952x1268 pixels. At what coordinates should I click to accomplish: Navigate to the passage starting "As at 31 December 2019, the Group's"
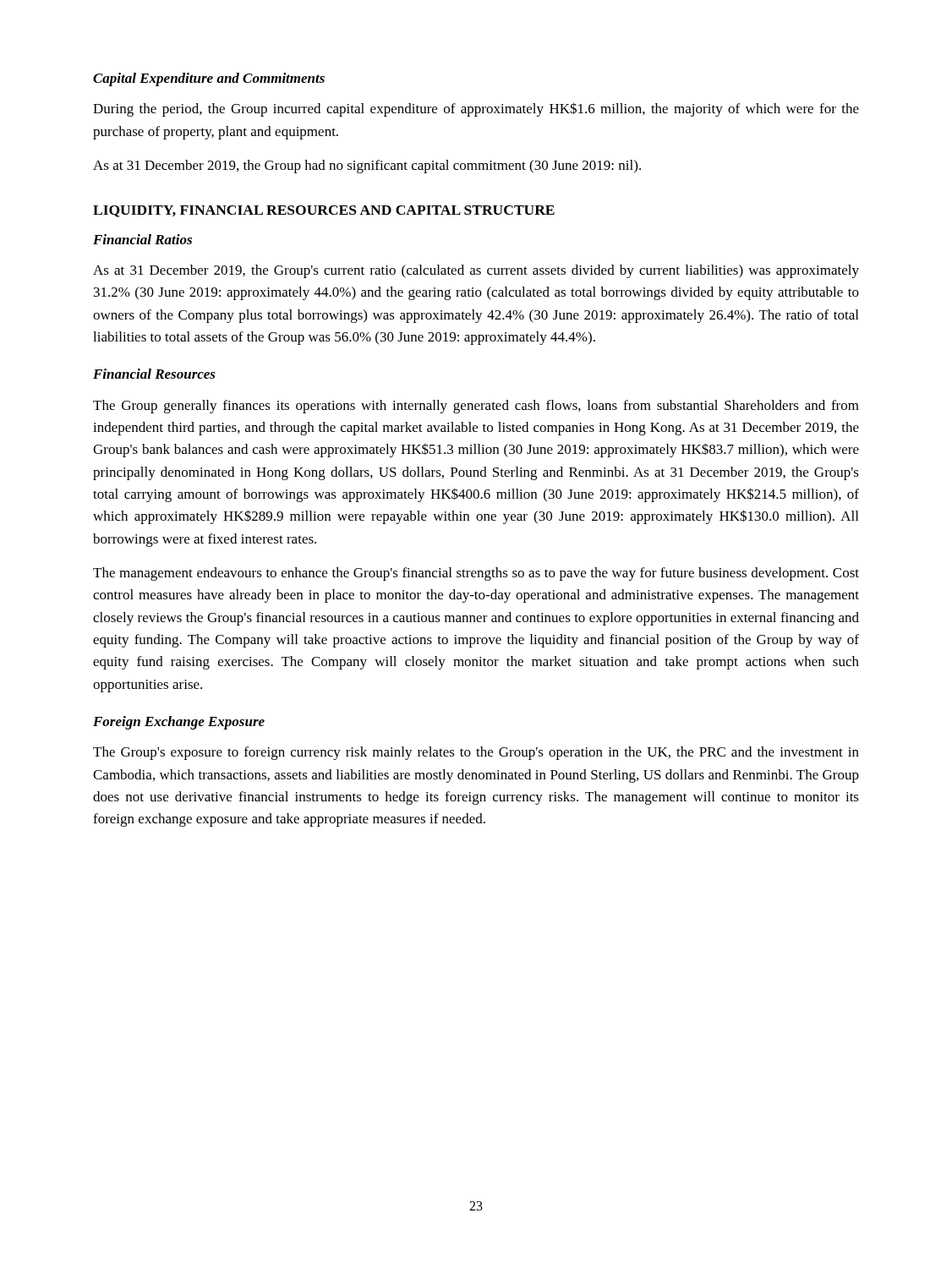(476, 304)
